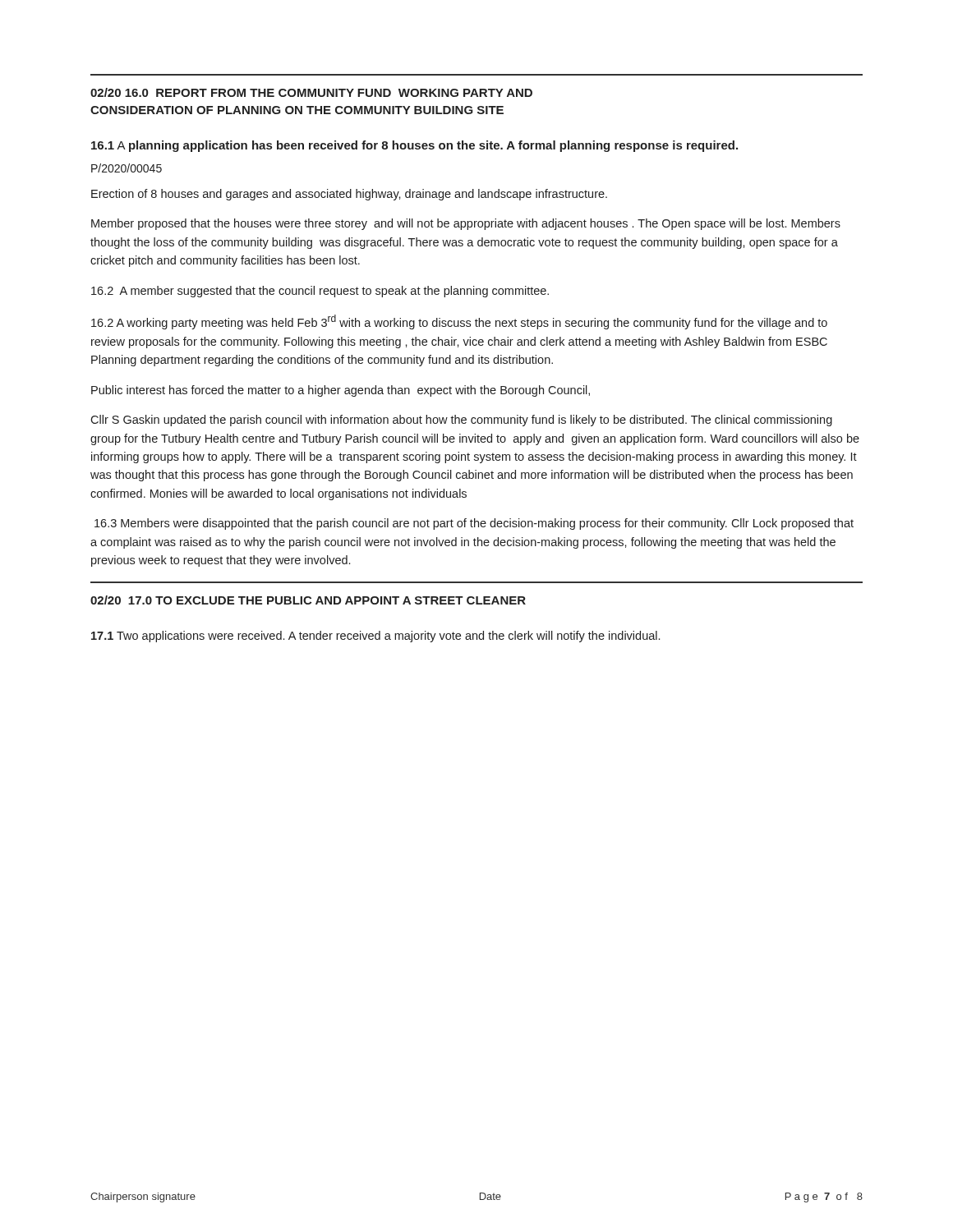Point to the element starting "1 A planning application has"
Viewport: 953px width, 1232px height.
[415, 145]
